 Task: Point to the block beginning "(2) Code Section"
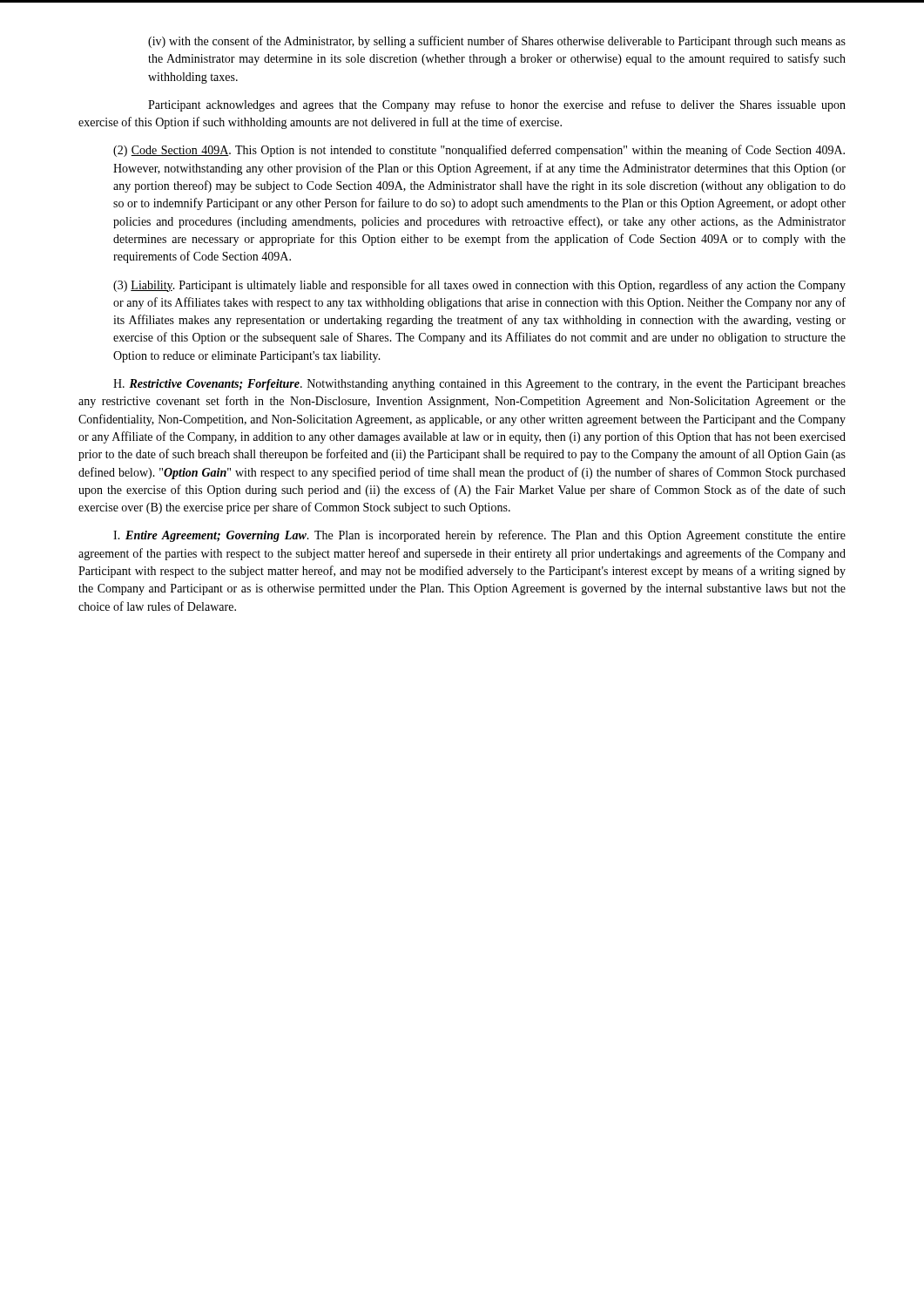coord(479,204)
